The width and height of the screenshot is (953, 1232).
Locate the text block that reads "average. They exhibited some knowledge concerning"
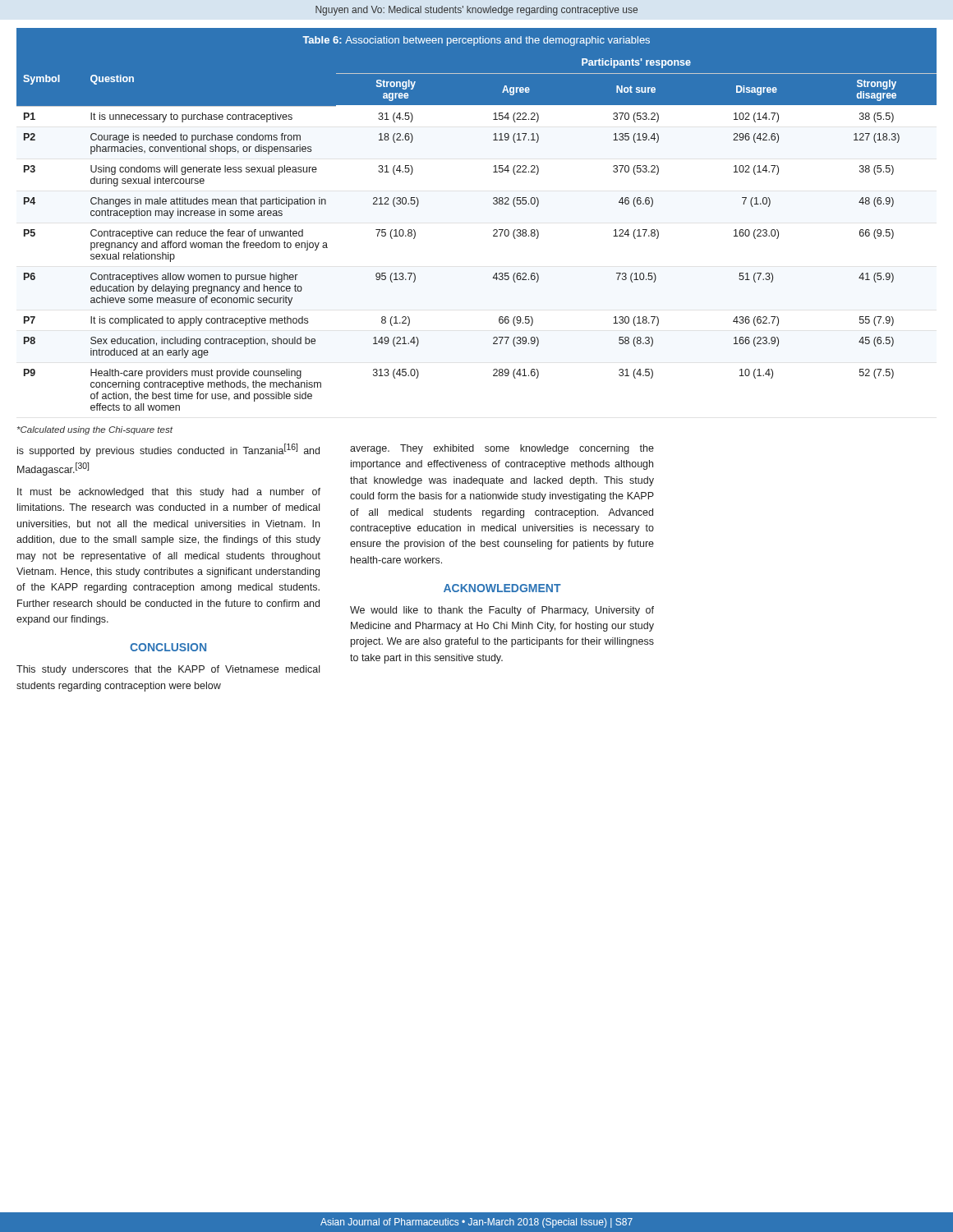(x=502, y=504)
